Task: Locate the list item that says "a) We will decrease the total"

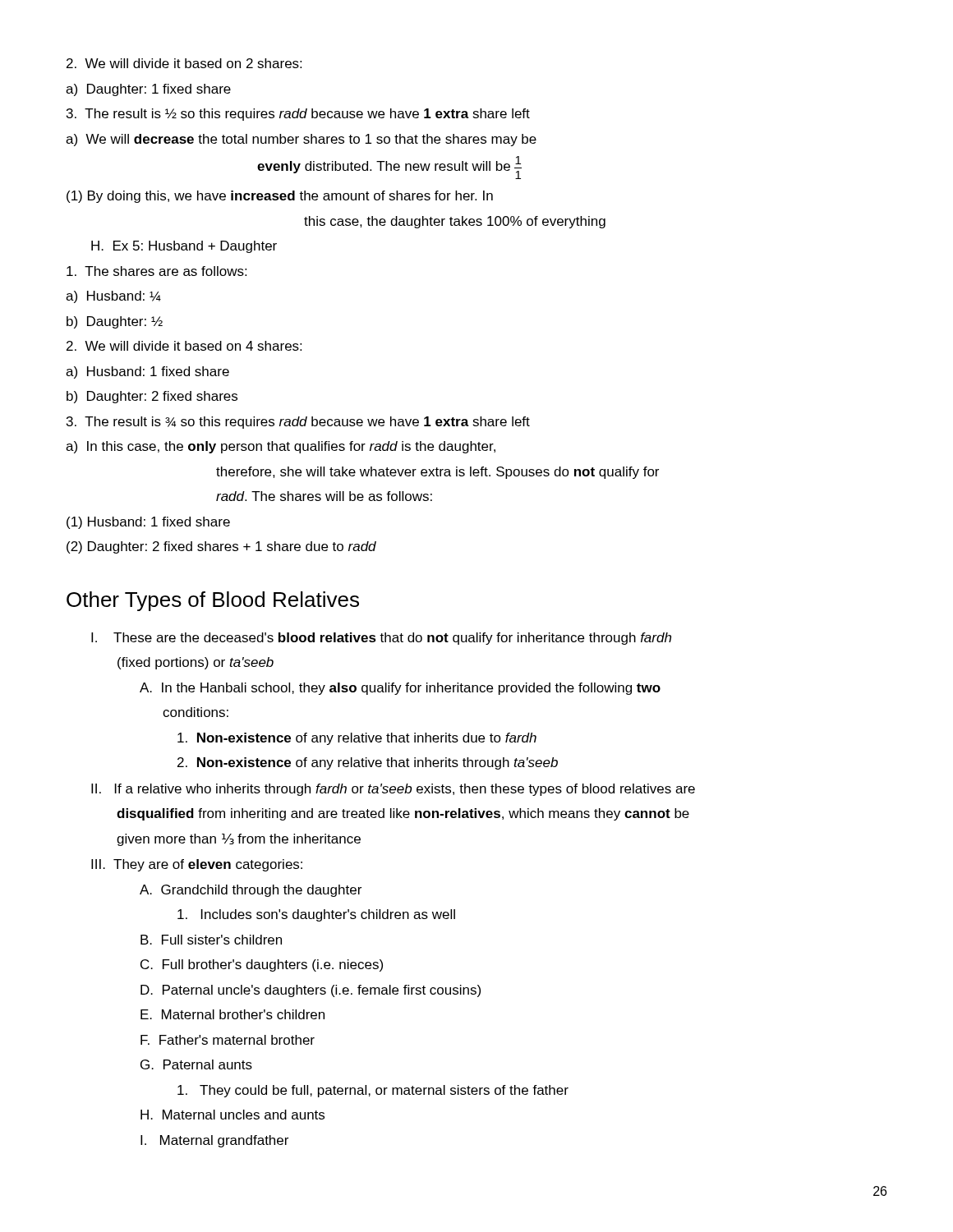Action: coord(301,139)
